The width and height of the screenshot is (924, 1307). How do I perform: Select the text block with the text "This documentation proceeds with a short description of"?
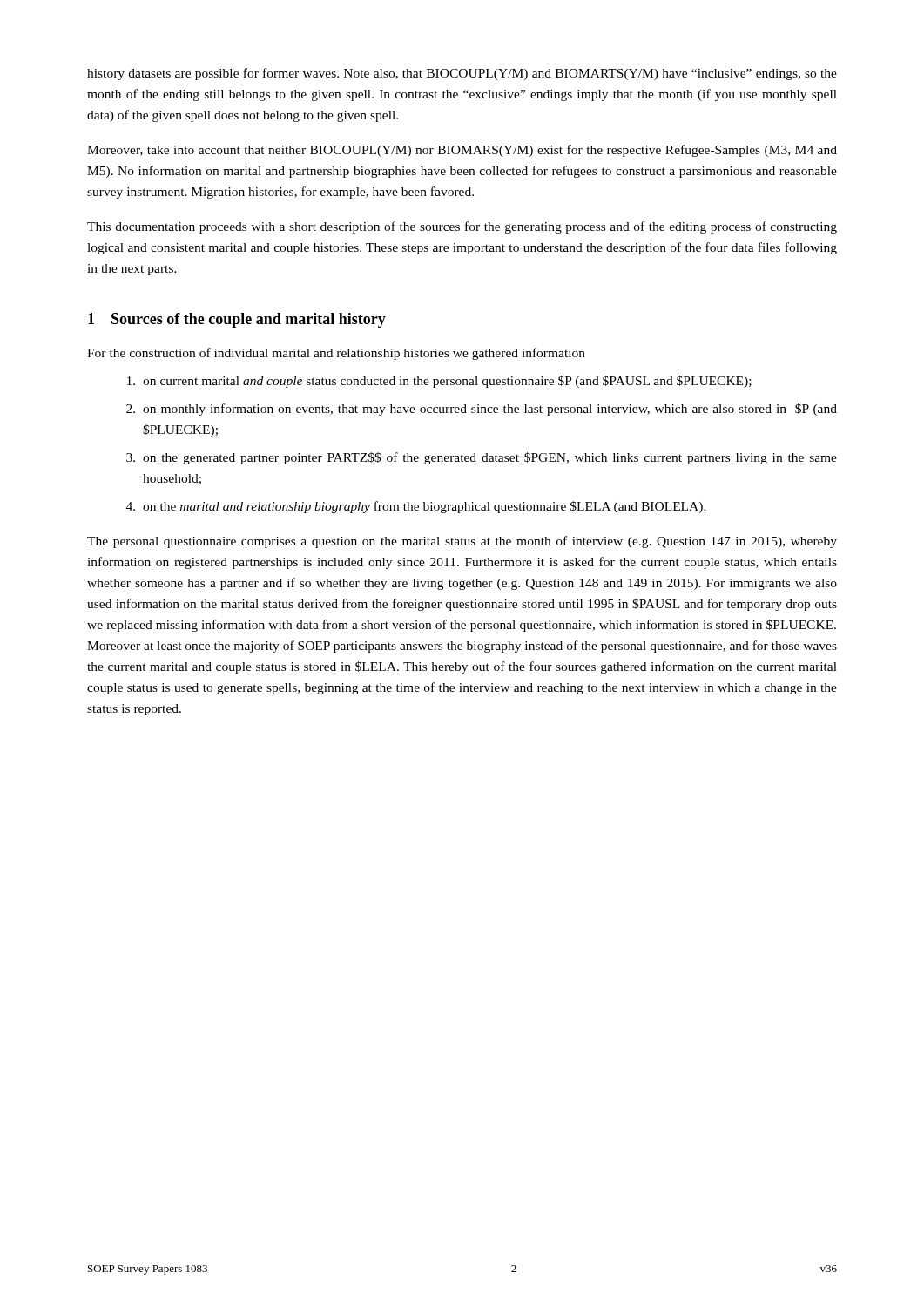[462, 248]
